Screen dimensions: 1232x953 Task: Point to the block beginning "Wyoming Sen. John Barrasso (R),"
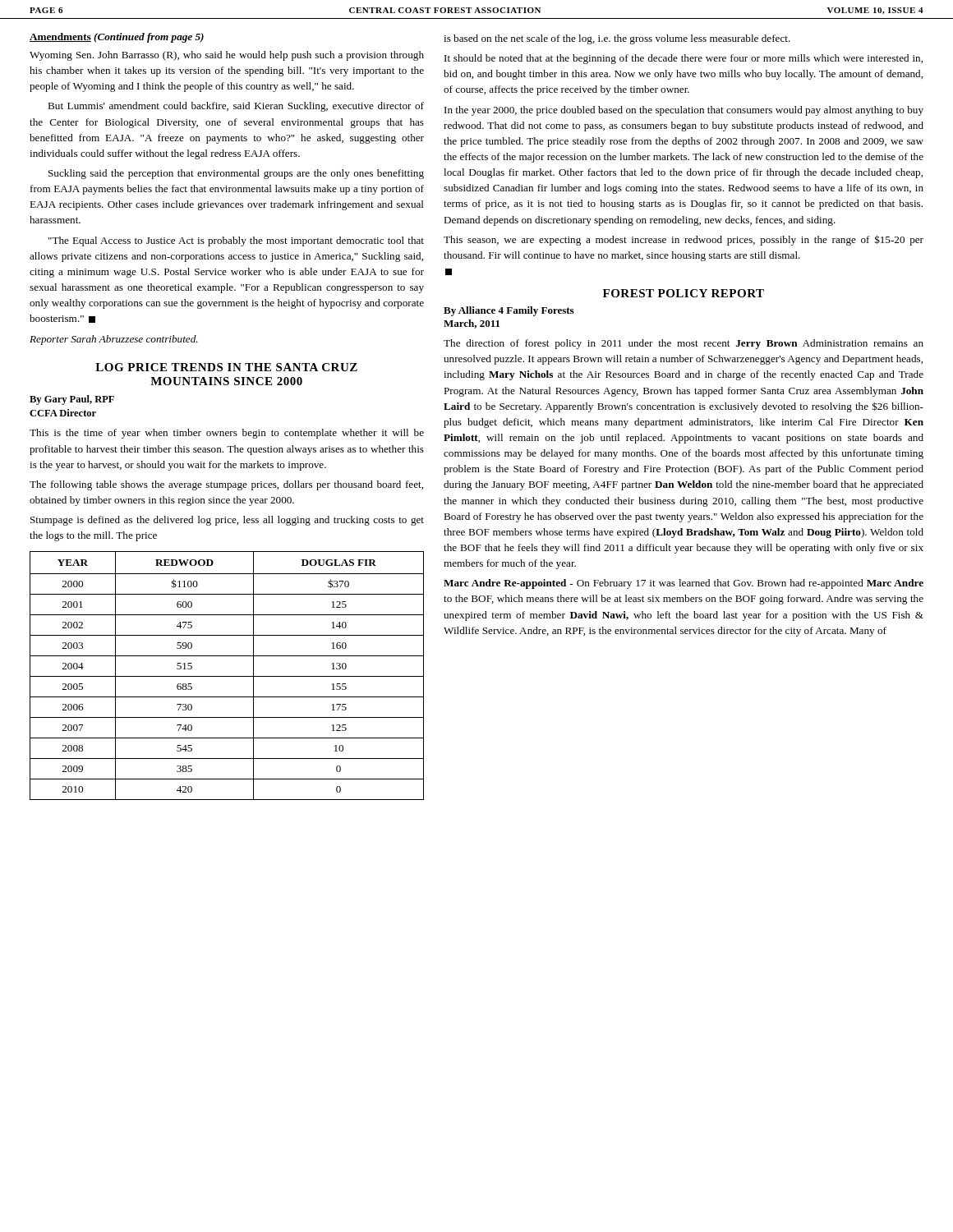[227, 187]
